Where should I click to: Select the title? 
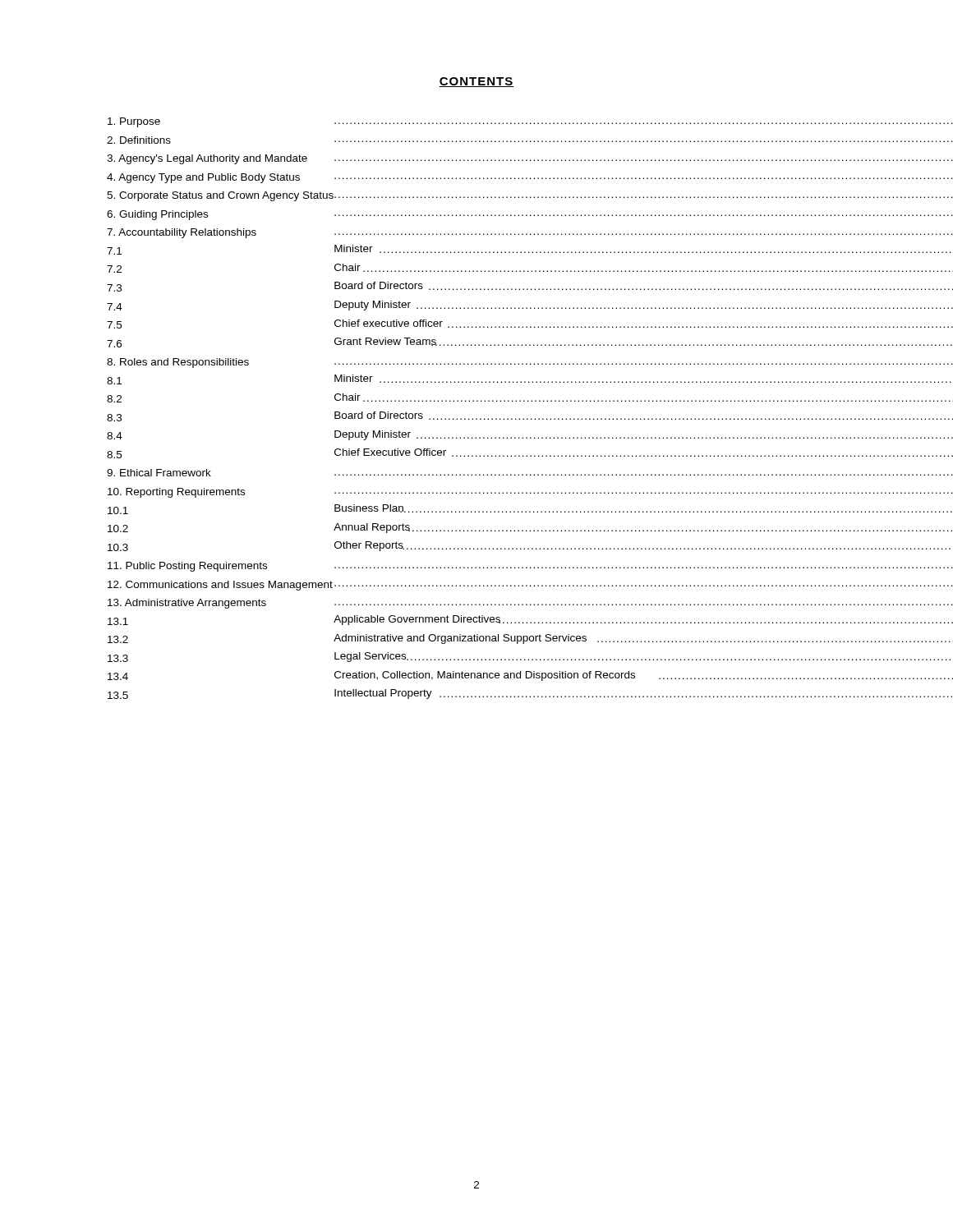click(476, 81)
